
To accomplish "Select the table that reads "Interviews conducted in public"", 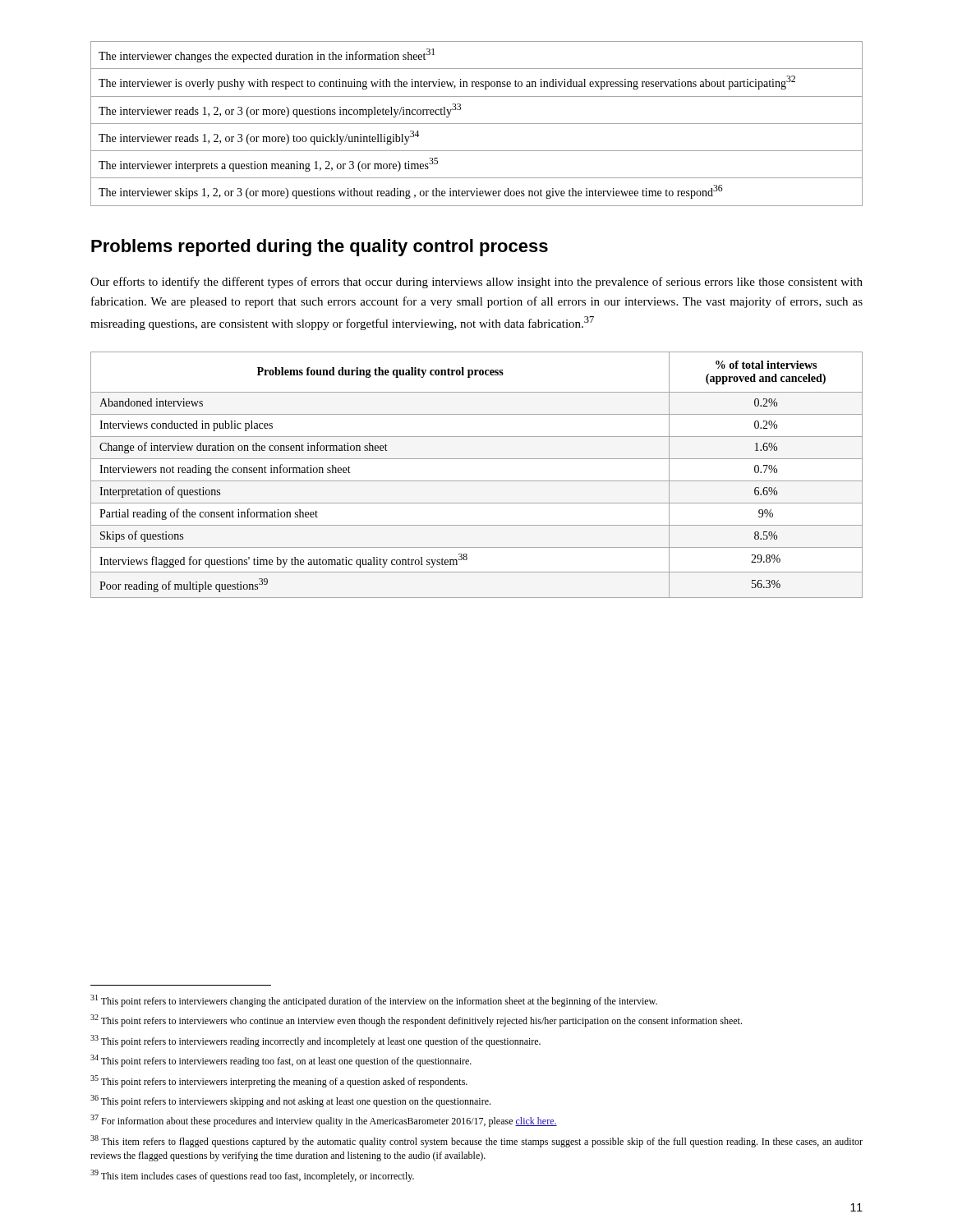I will 476,474.
